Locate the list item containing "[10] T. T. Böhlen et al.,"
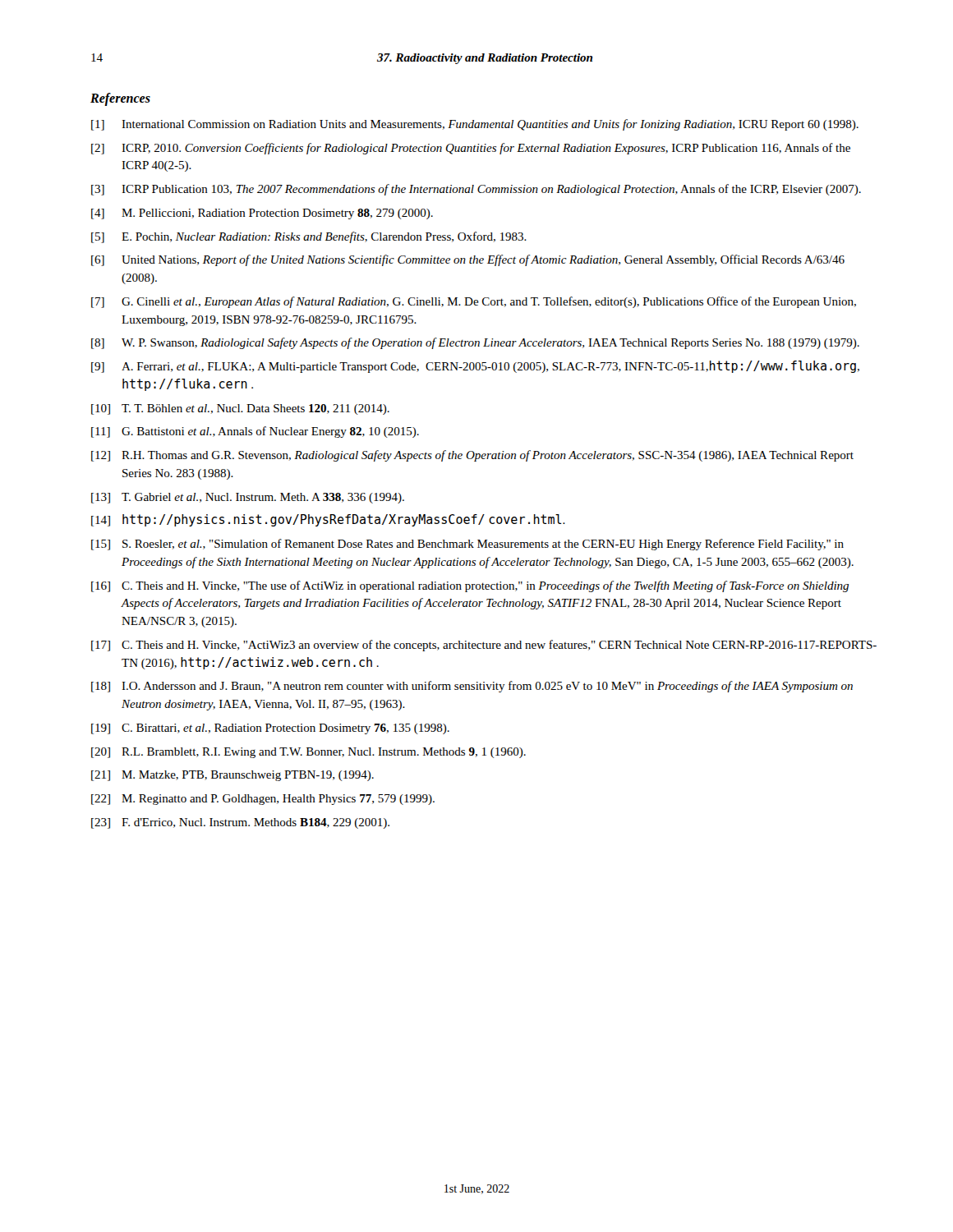953x1232 pixels. [x=240, y=409]
